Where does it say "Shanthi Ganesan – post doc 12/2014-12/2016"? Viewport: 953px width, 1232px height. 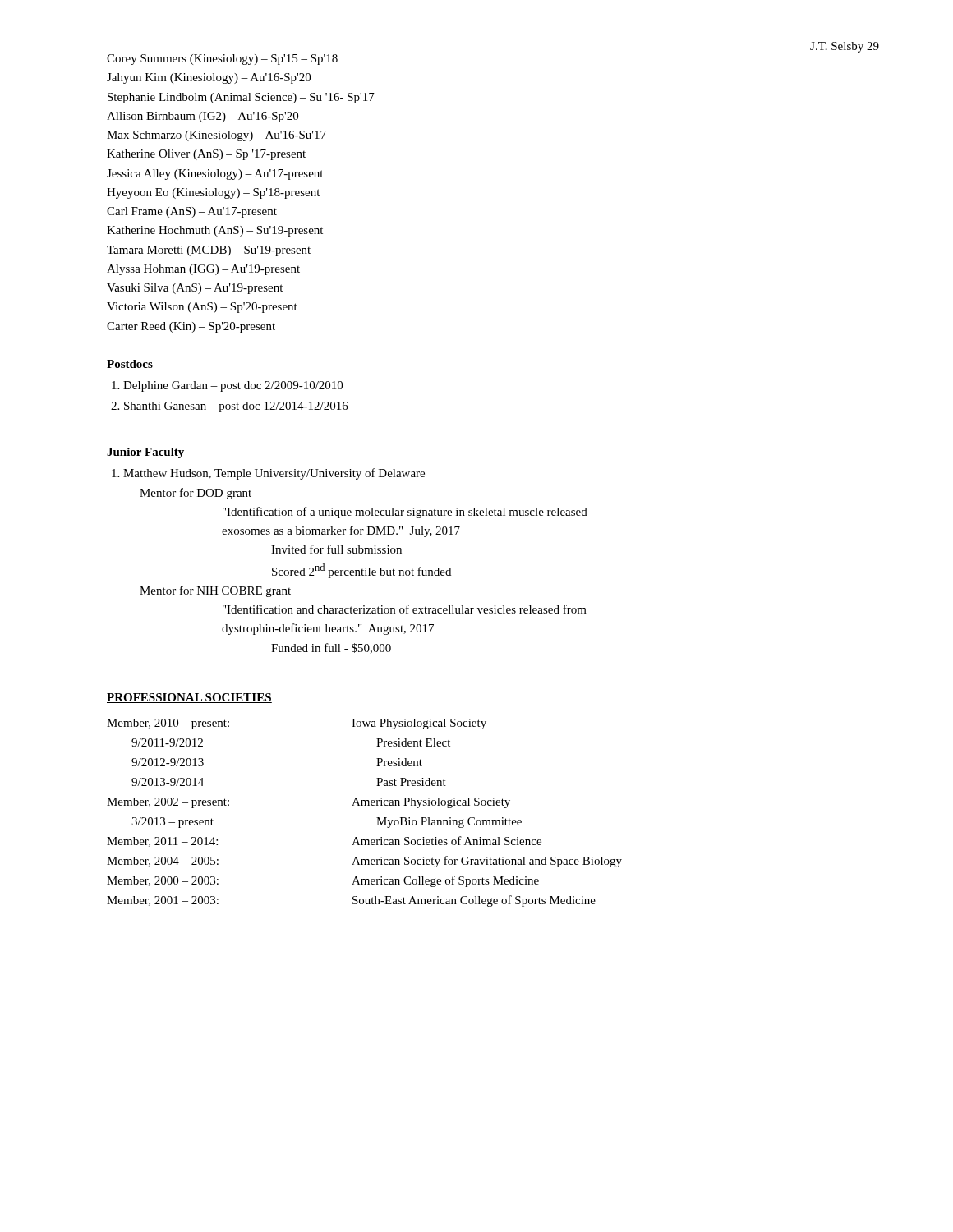coord(236,407)
